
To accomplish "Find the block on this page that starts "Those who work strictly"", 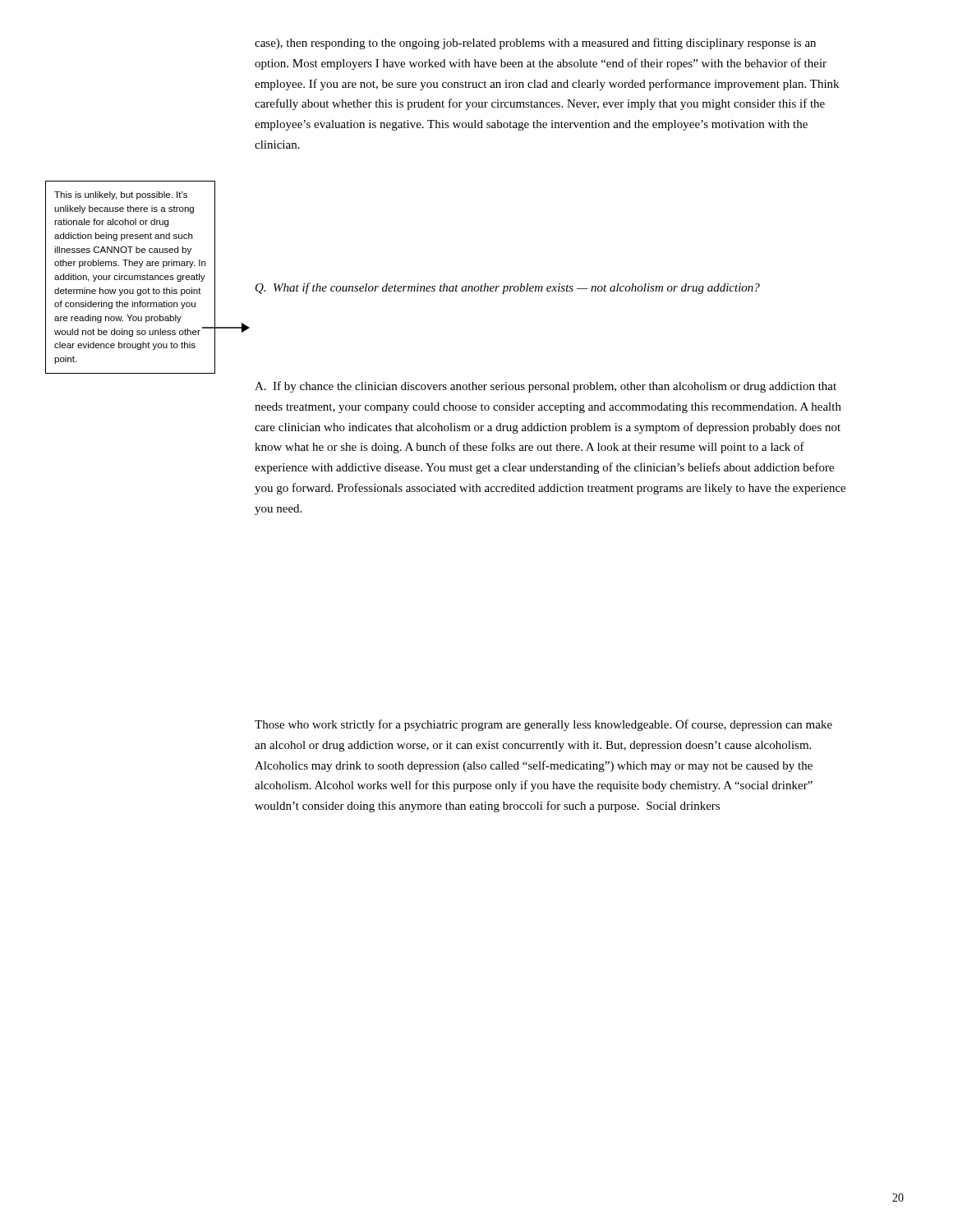I will pyautogui.click(x=550, y=765).
